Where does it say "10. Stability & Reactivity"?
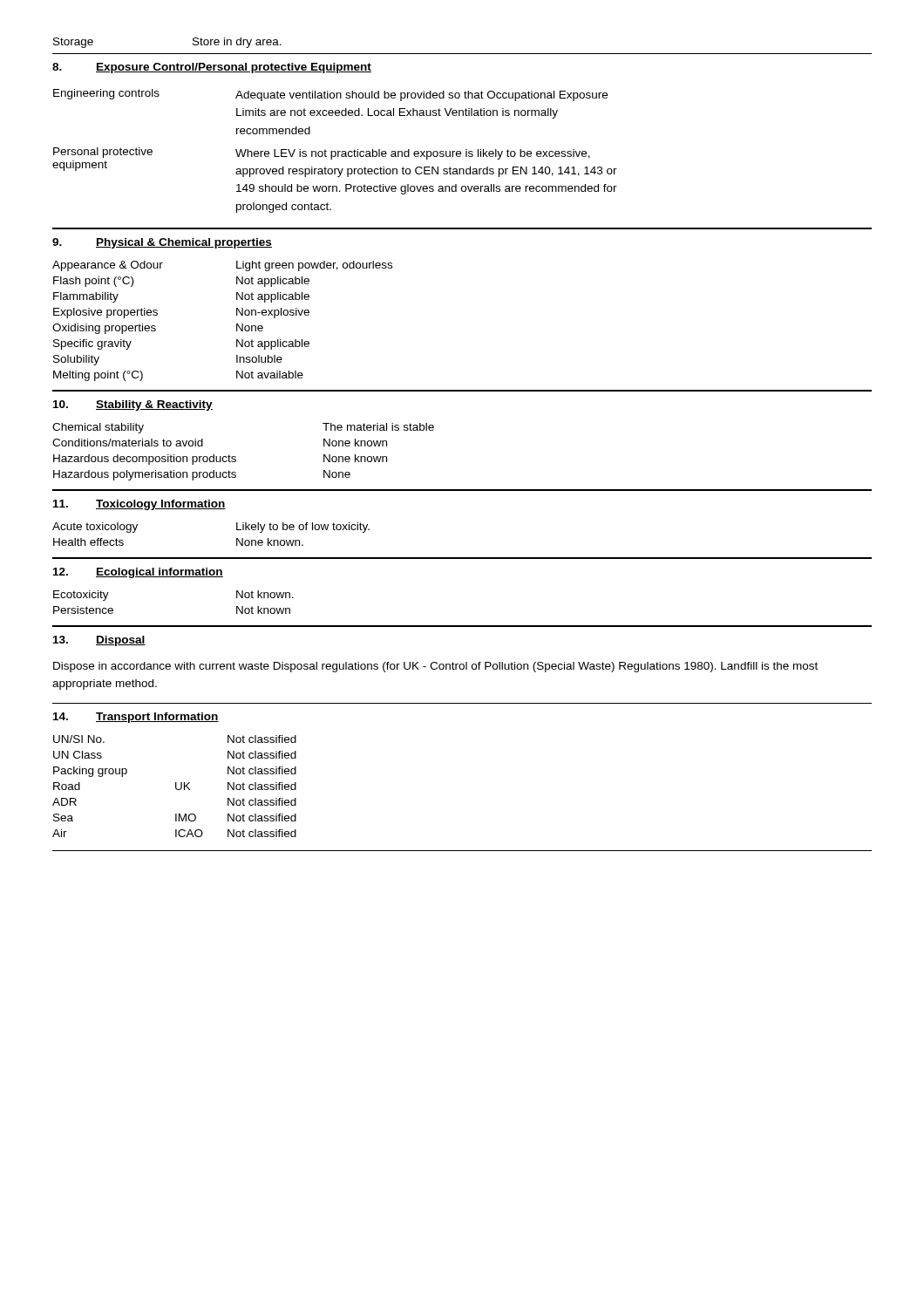Image resolution: width=924 pixels, height=1308 pixels. click(132, 404)
